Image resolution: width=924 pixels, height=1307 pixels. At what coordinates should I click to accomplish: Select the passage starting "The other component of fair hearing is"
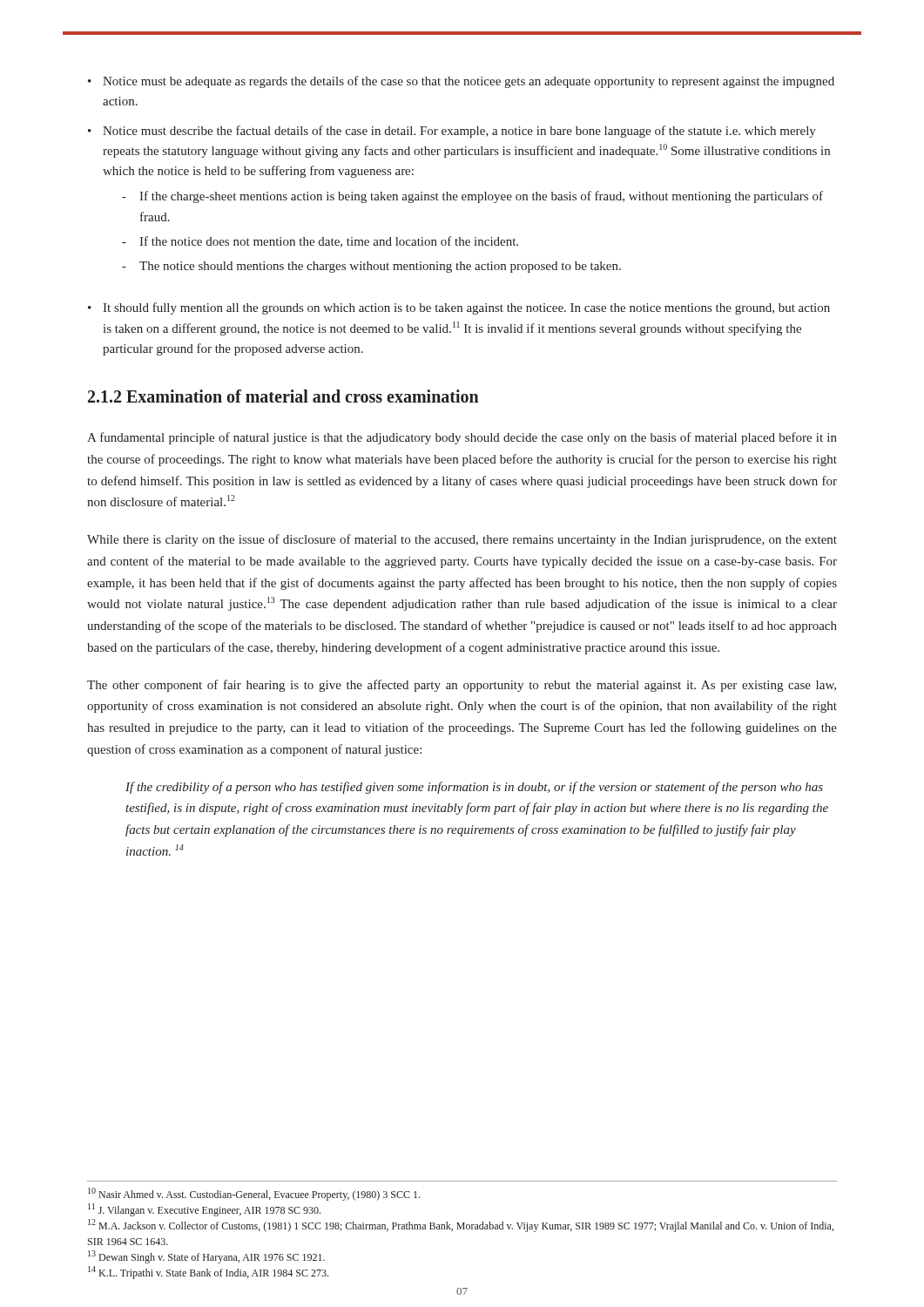tap(462, 717)
